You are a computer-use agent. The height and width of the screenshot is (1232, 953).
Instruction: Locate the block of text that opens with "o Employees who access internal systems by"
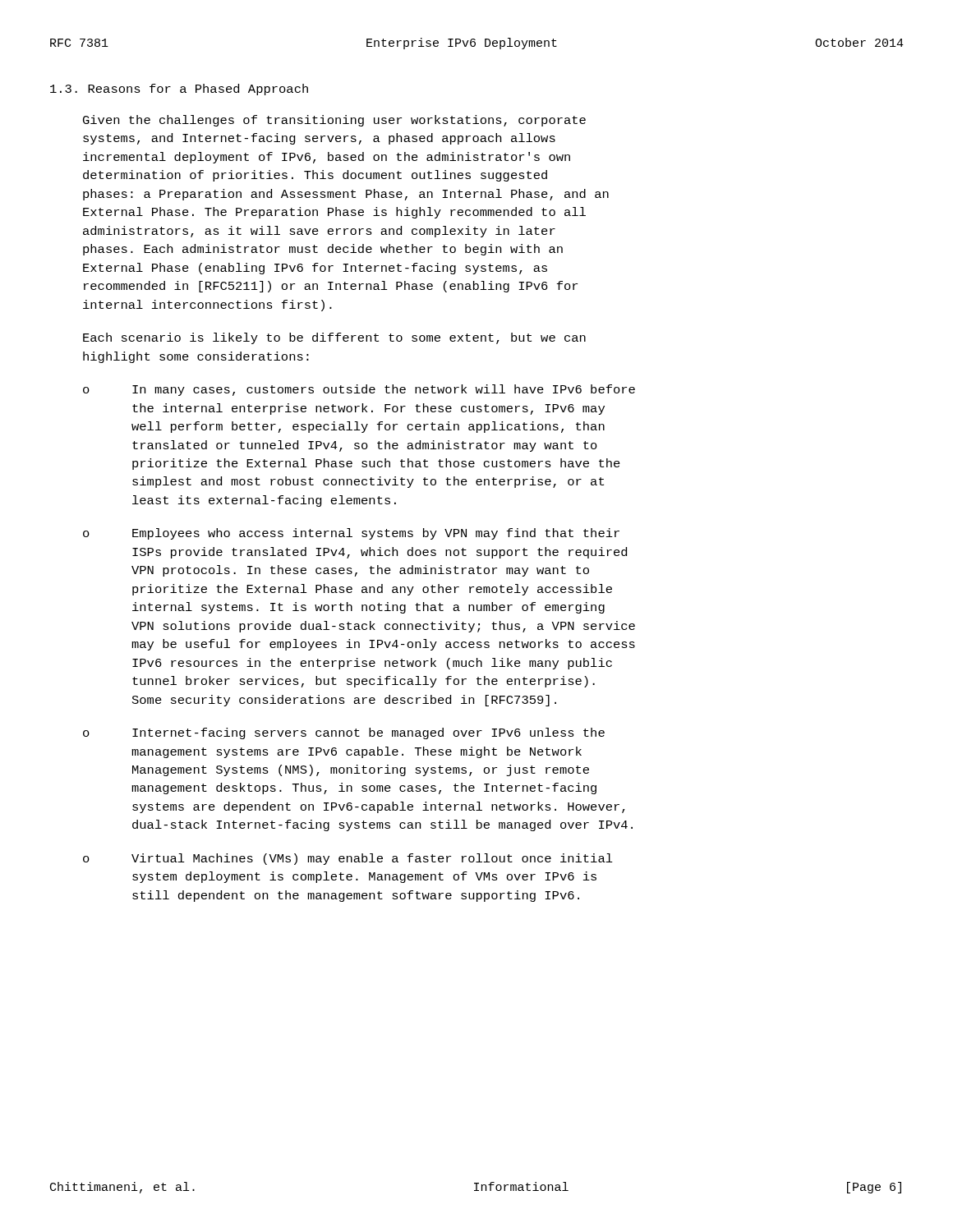(x=493, y=617)
